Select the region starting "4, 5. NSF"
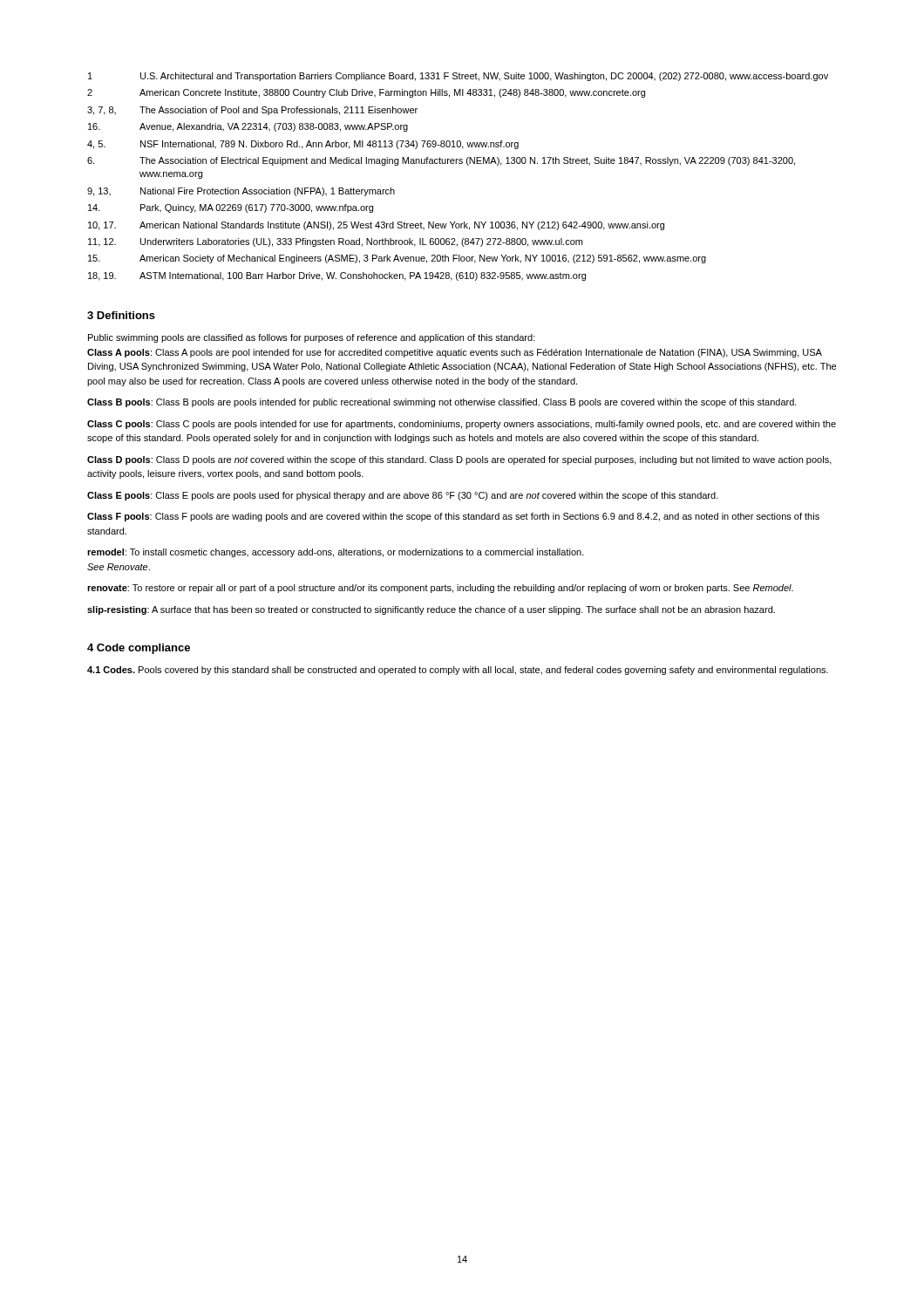 point(462,144)
